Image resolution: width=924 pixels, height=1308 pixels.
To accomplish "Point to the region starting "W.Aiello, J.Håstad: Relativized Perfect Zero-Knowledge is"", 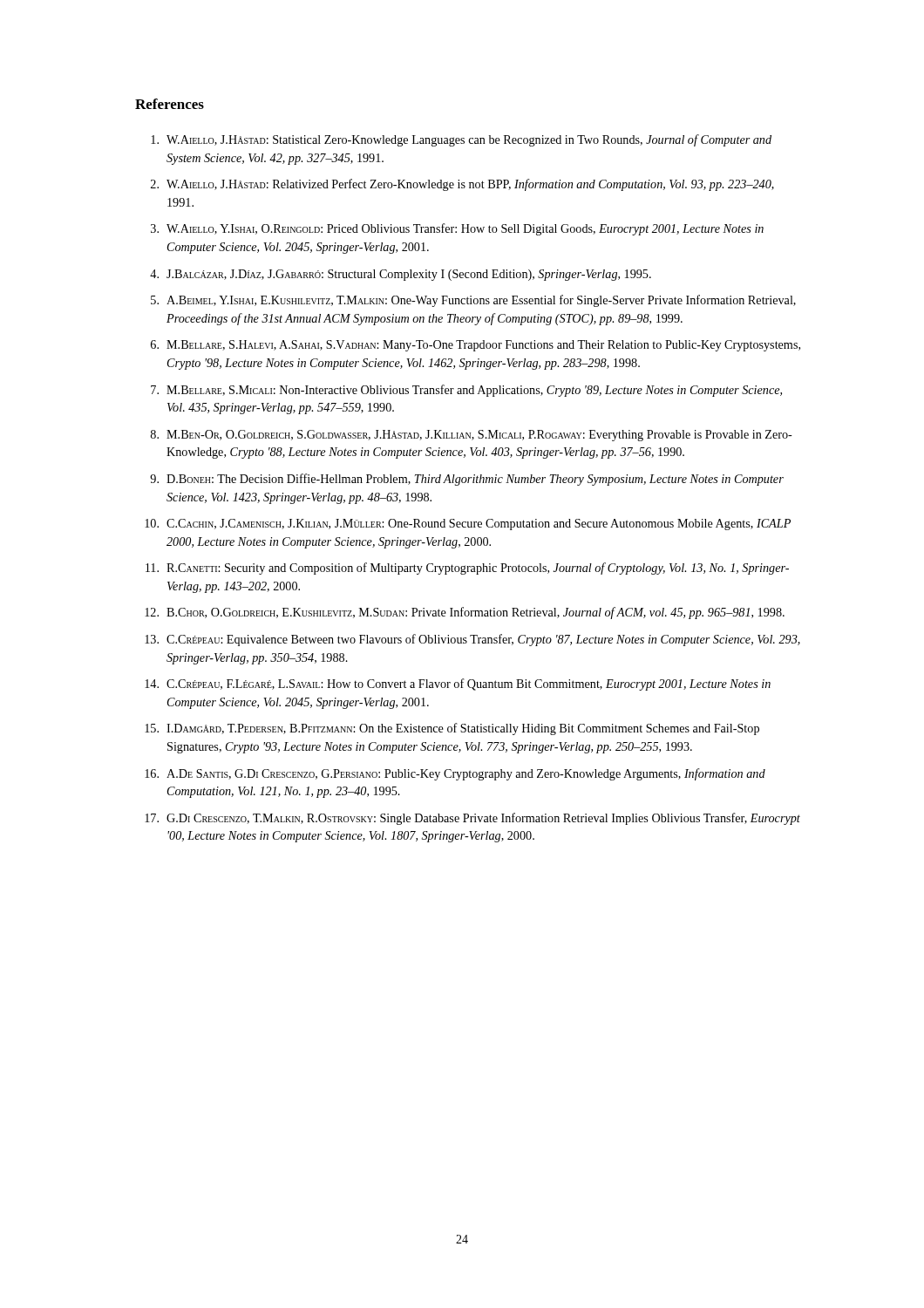I will pyautogui.click(x=484, y=193).
